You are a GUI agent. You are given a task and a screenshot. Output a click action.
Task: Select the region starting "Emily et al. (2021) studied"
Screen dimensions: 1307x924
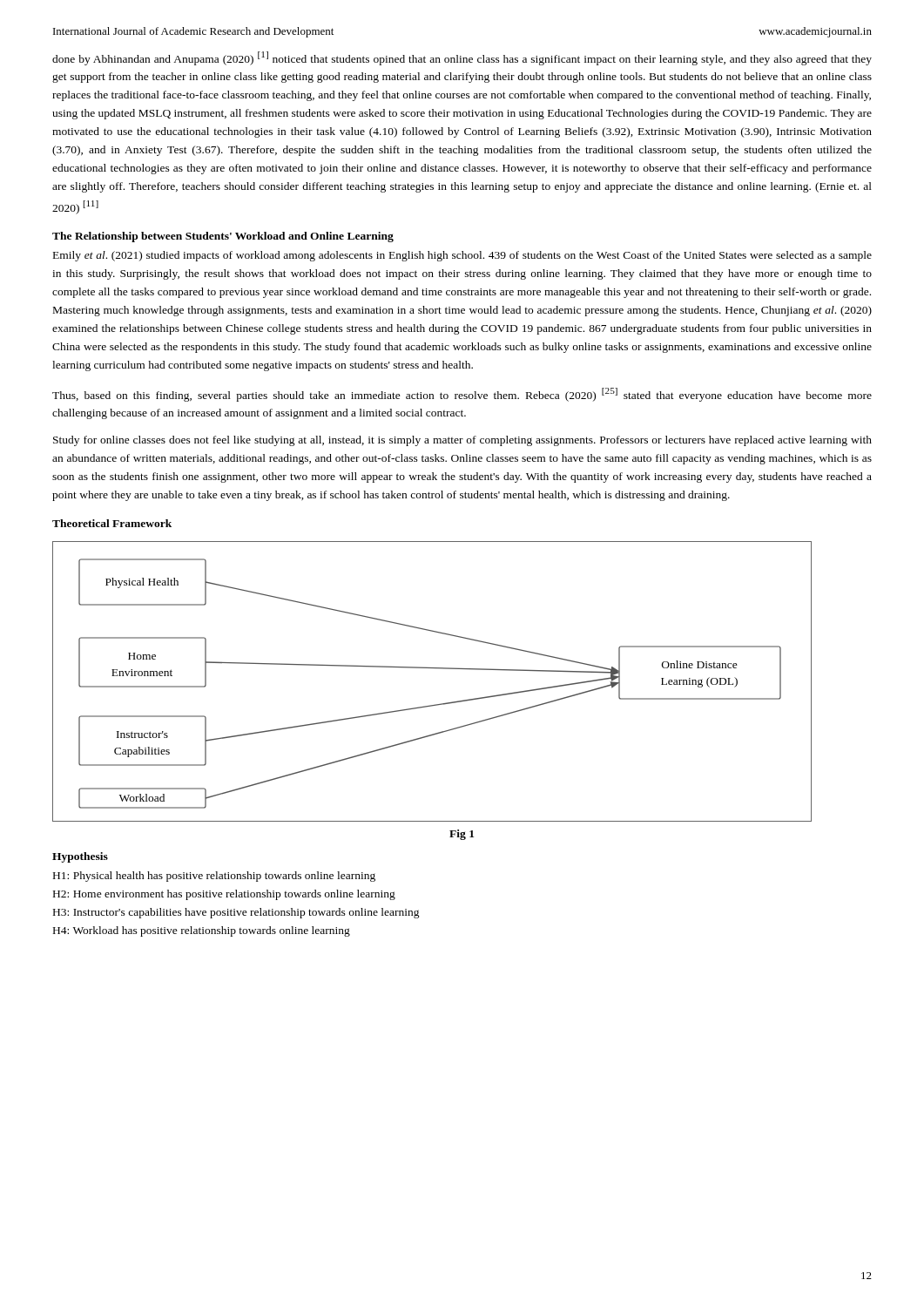[x=462, y=310]
